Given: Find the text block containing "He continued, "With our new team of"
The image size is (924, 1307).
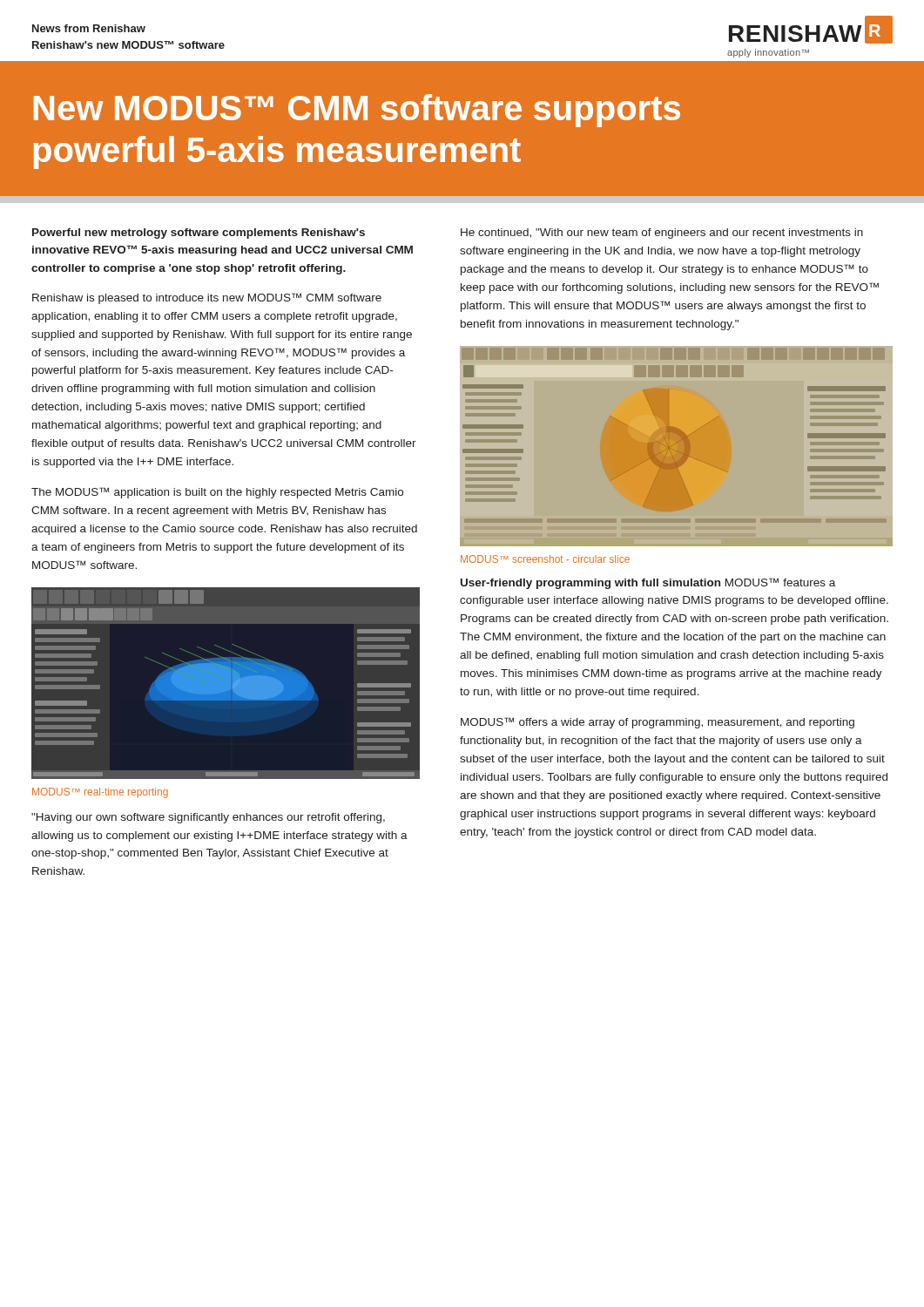Looking at the screenshot, I should (x=670, y=278).
